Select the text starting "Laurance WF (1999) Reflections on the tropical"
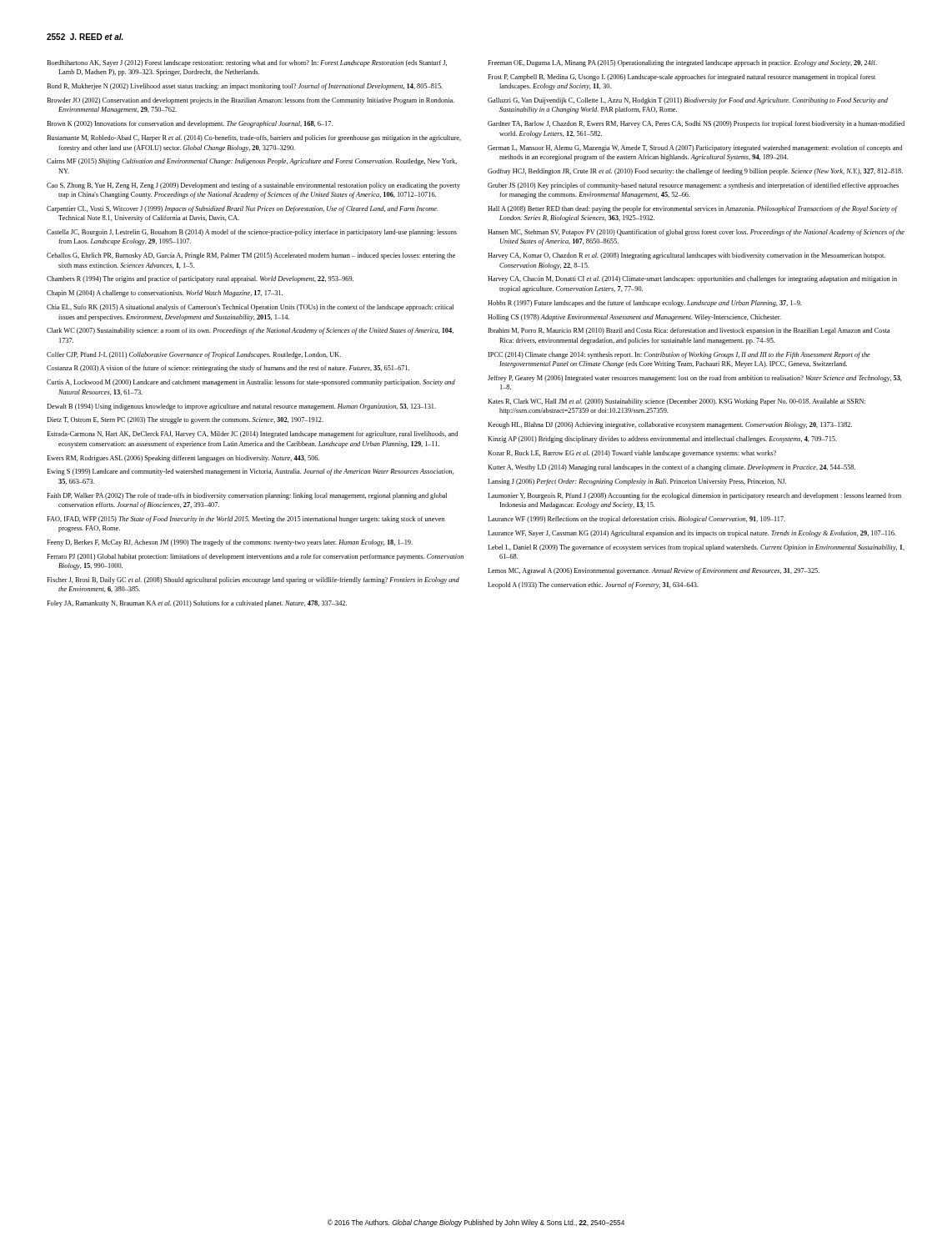 (x=637, y=519)
